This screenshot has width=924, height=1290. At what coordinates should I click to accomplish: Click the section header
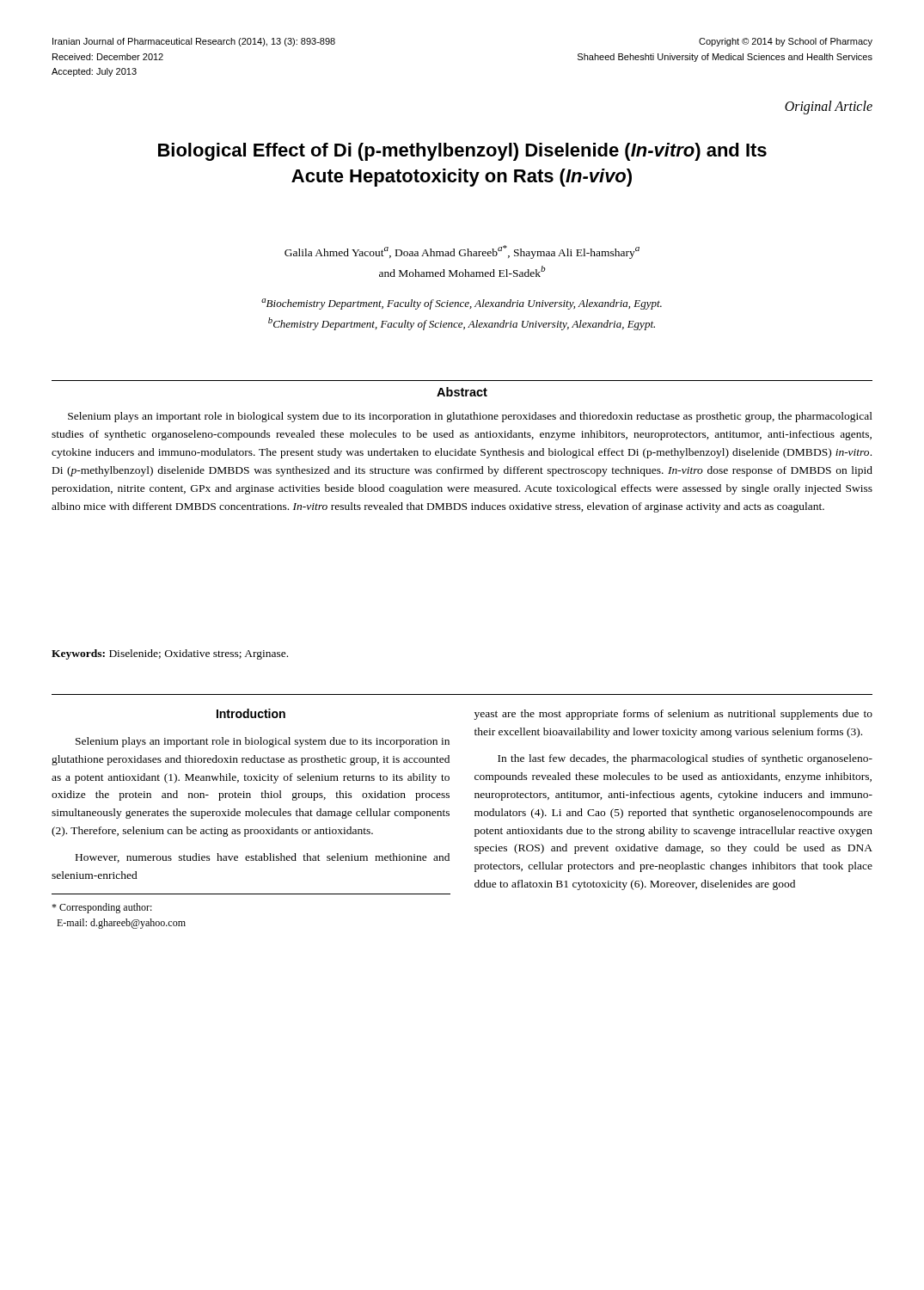(x=251, y=714)
